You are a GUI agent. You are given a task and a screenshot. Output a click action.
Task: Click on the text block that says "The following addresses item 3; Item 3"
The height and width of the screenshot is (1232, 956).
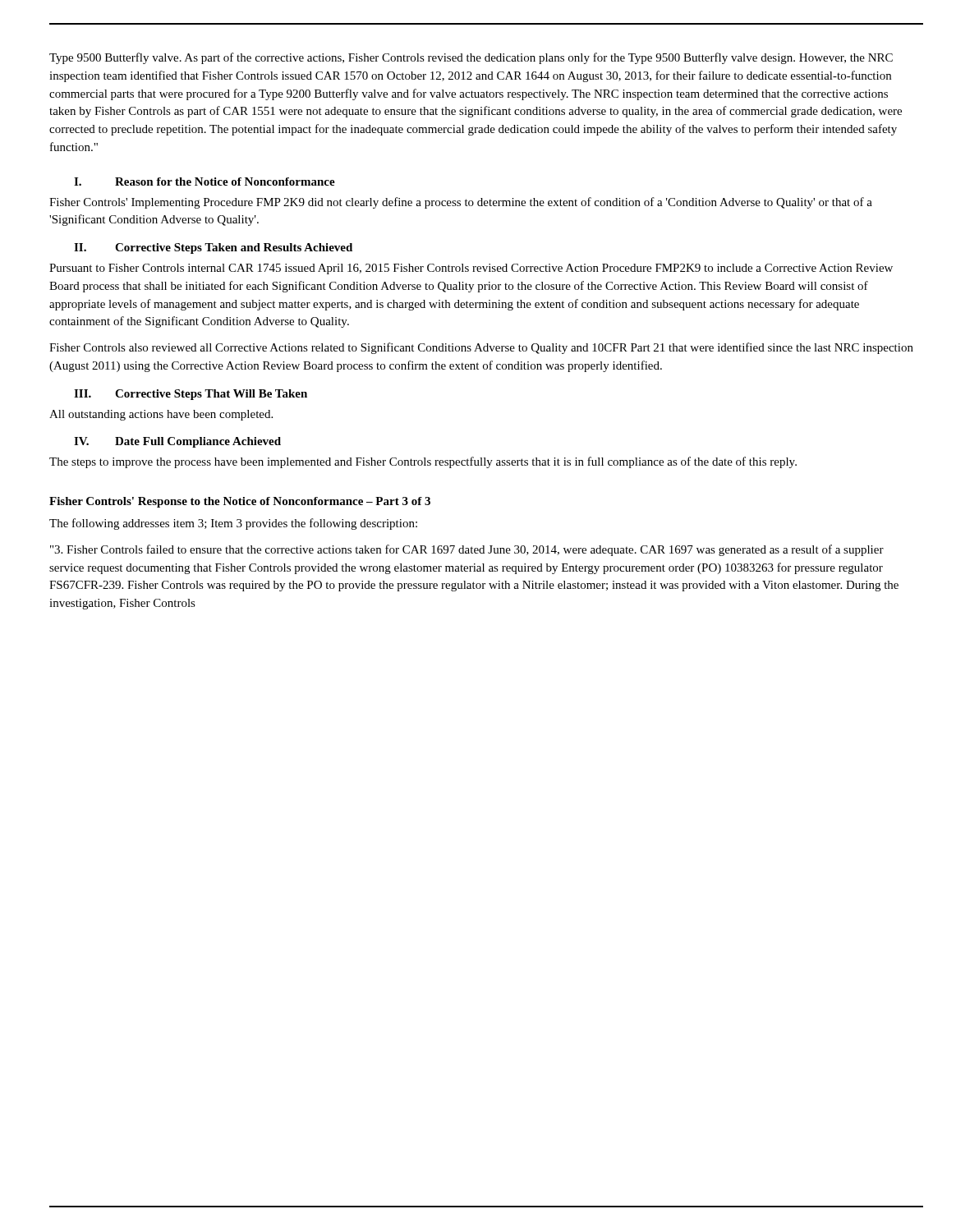coord(234,523)
